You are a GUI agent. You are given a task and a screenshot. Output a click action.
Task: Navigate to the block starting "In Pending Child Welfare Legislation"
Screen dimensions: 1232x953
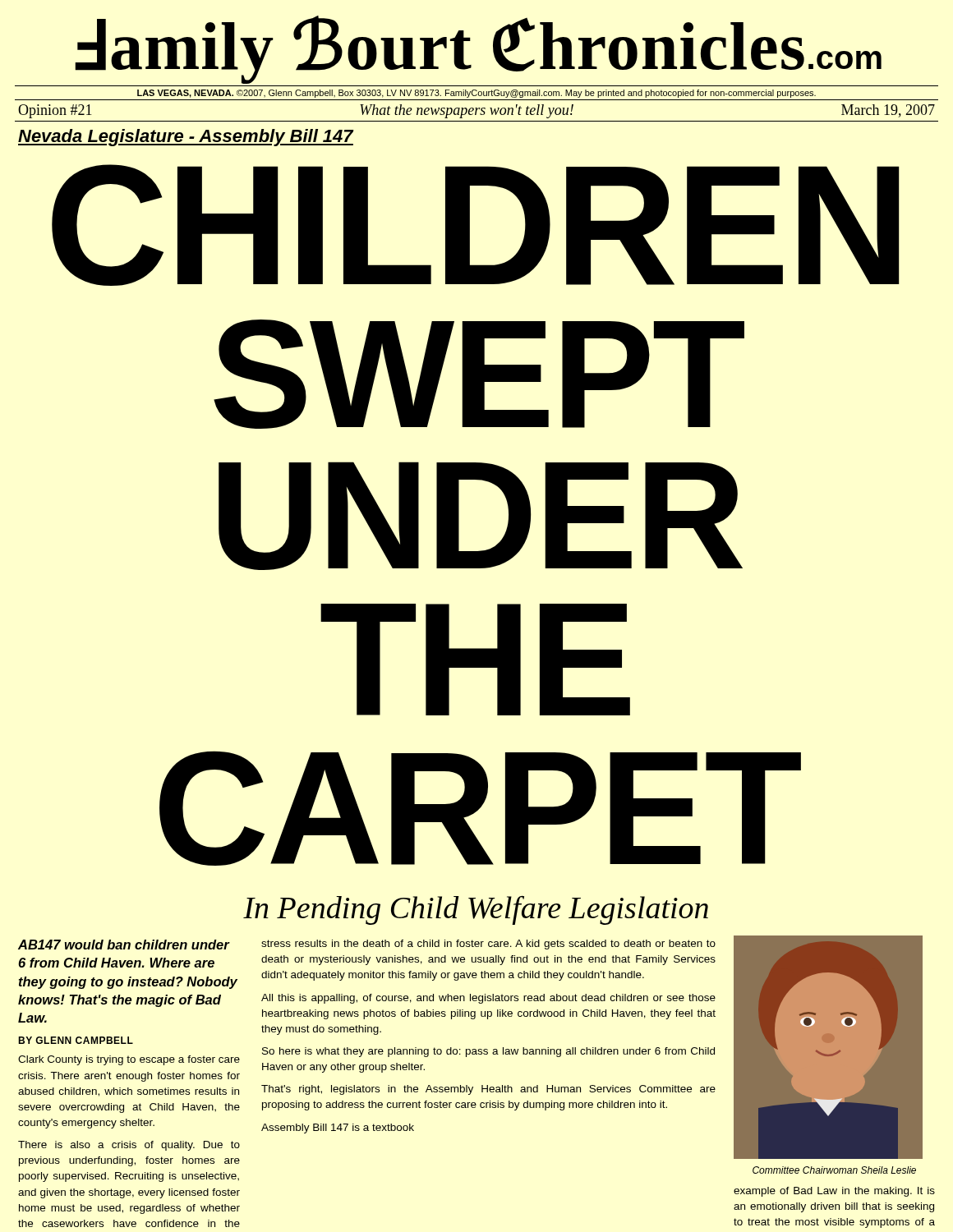pos(476,908)
